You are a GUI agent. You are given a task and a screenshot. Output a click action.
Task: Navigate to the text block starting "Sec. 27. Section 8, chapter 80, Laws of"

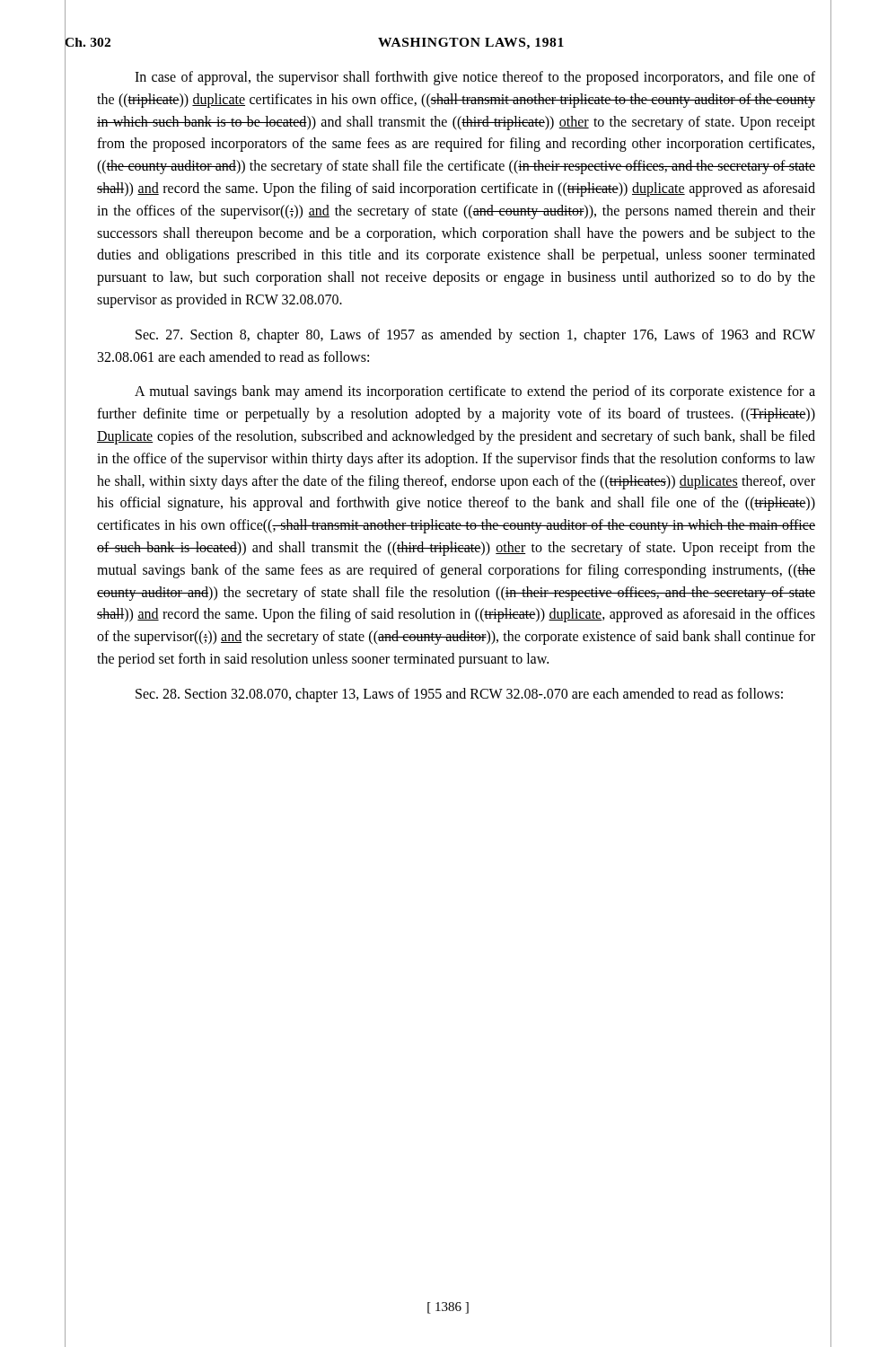pos(456,346)
